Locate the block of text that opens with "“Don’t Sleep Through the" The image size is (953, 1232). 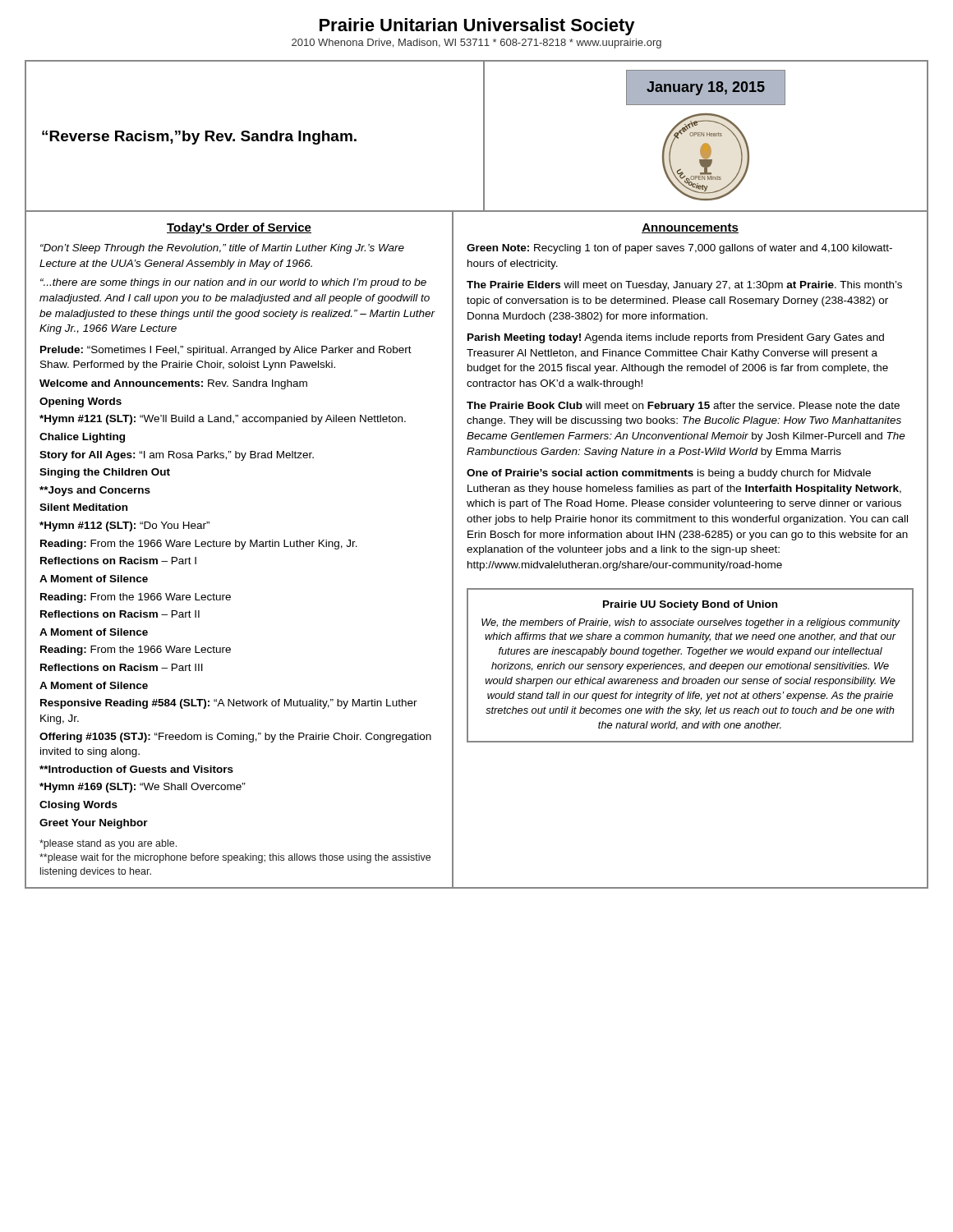tap(222, 255)
